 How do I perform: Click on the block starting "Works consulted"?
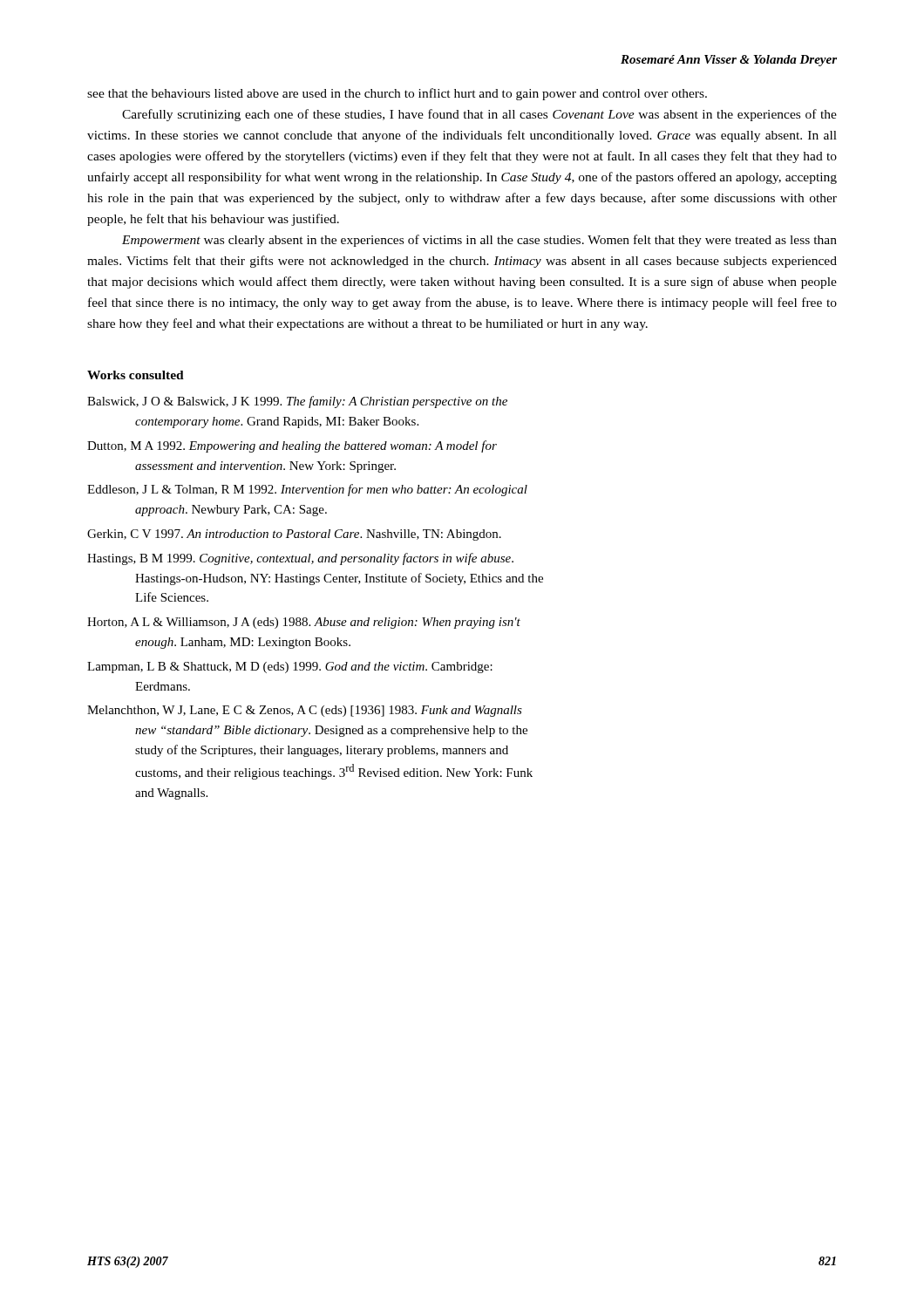[135, 375]
